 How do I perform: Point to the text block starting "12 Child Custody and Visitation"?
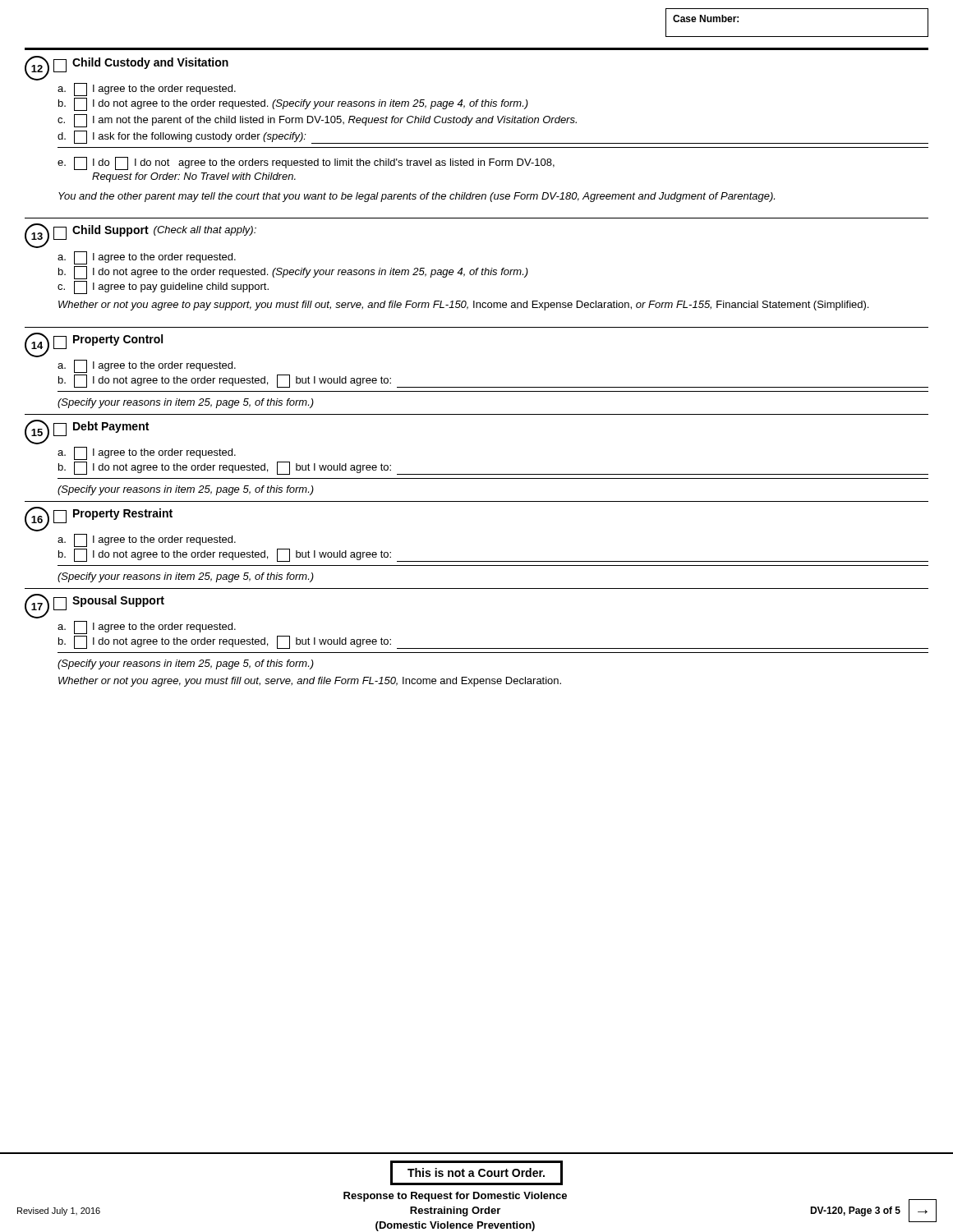point(127,68)
